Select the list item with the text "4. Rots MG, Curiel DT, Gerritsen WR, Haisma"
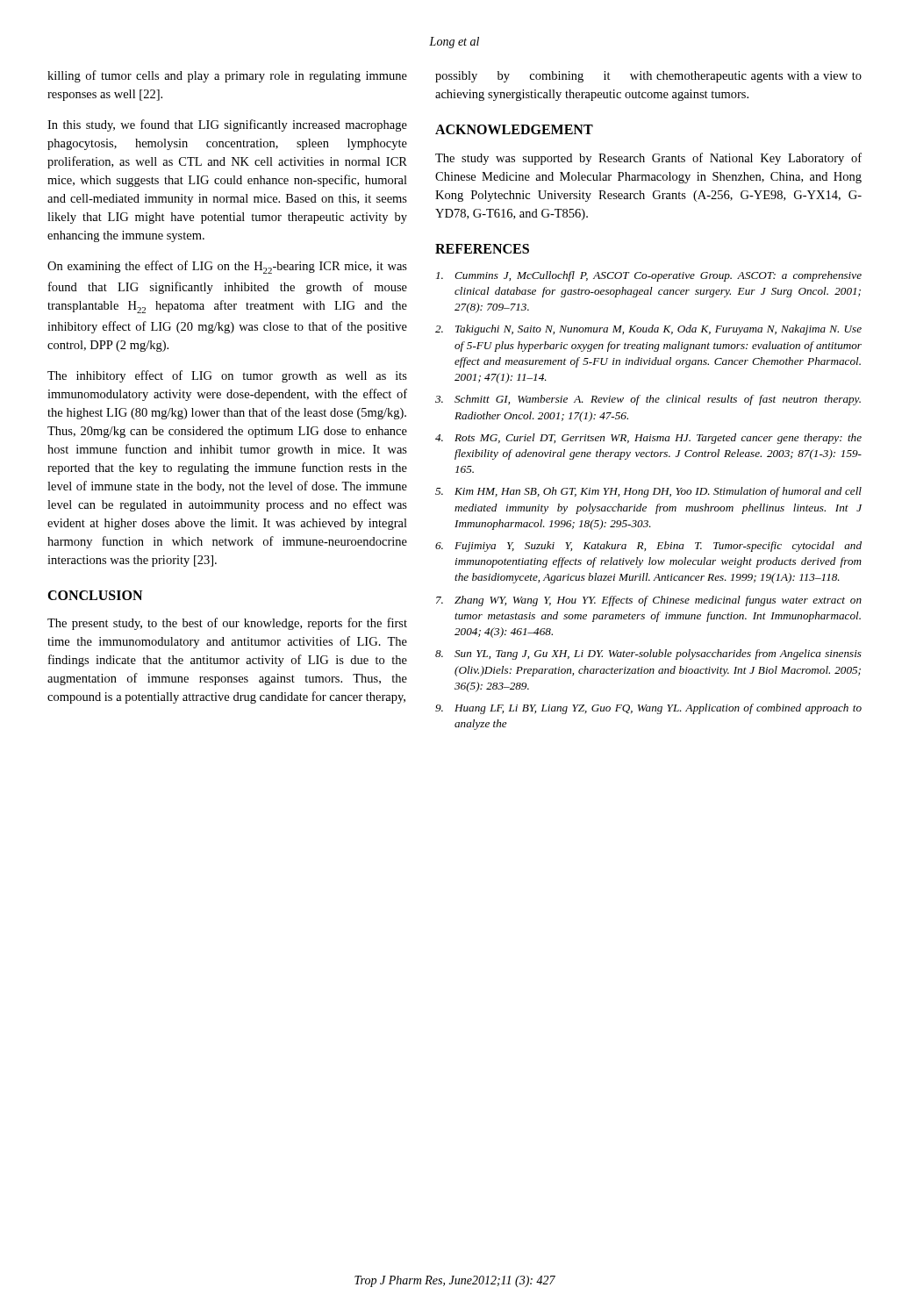This screenshot has height=1316, width=909. (x=648, y=454)
